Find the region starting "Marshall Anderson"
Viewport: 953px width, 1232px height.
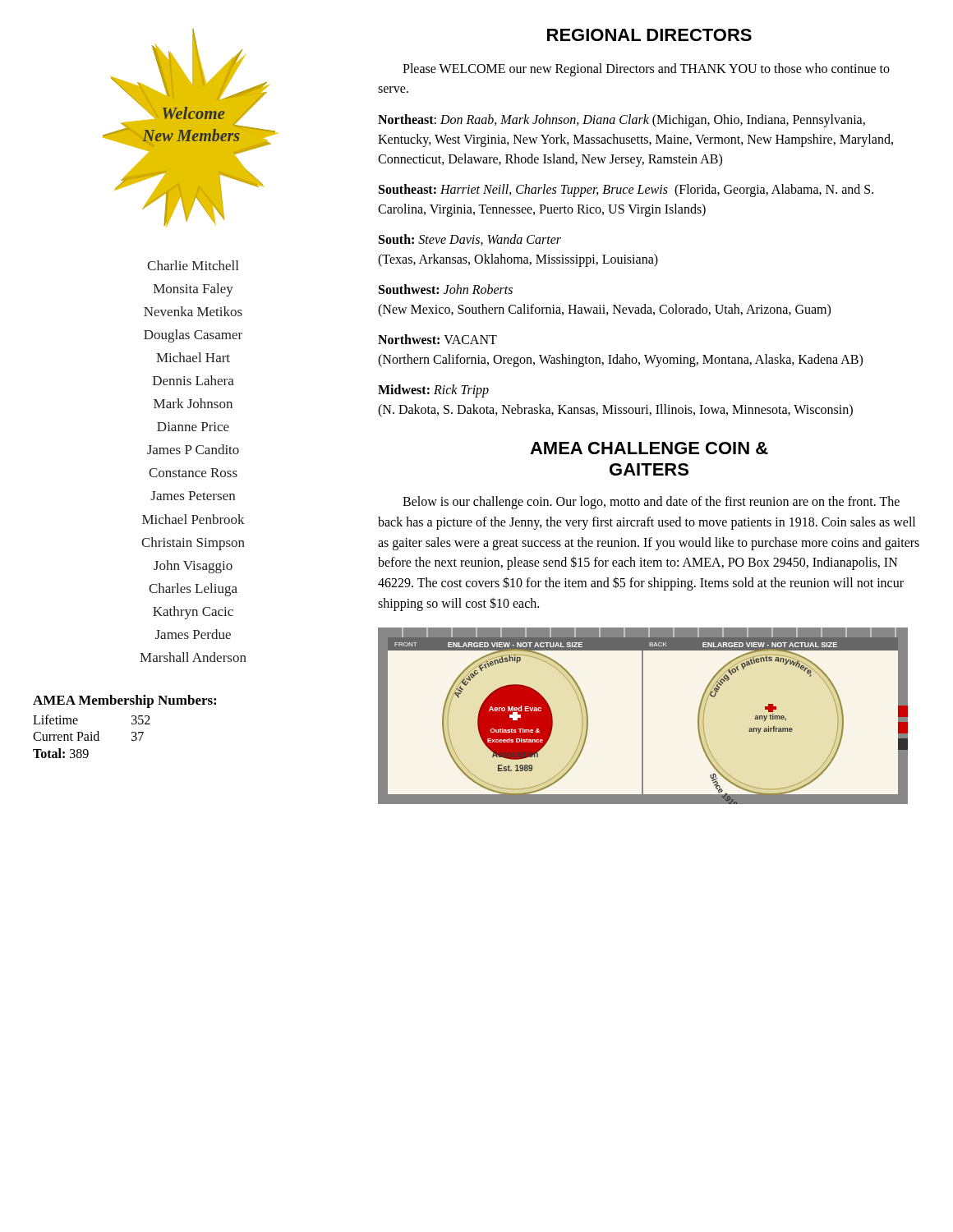point(193,657)
